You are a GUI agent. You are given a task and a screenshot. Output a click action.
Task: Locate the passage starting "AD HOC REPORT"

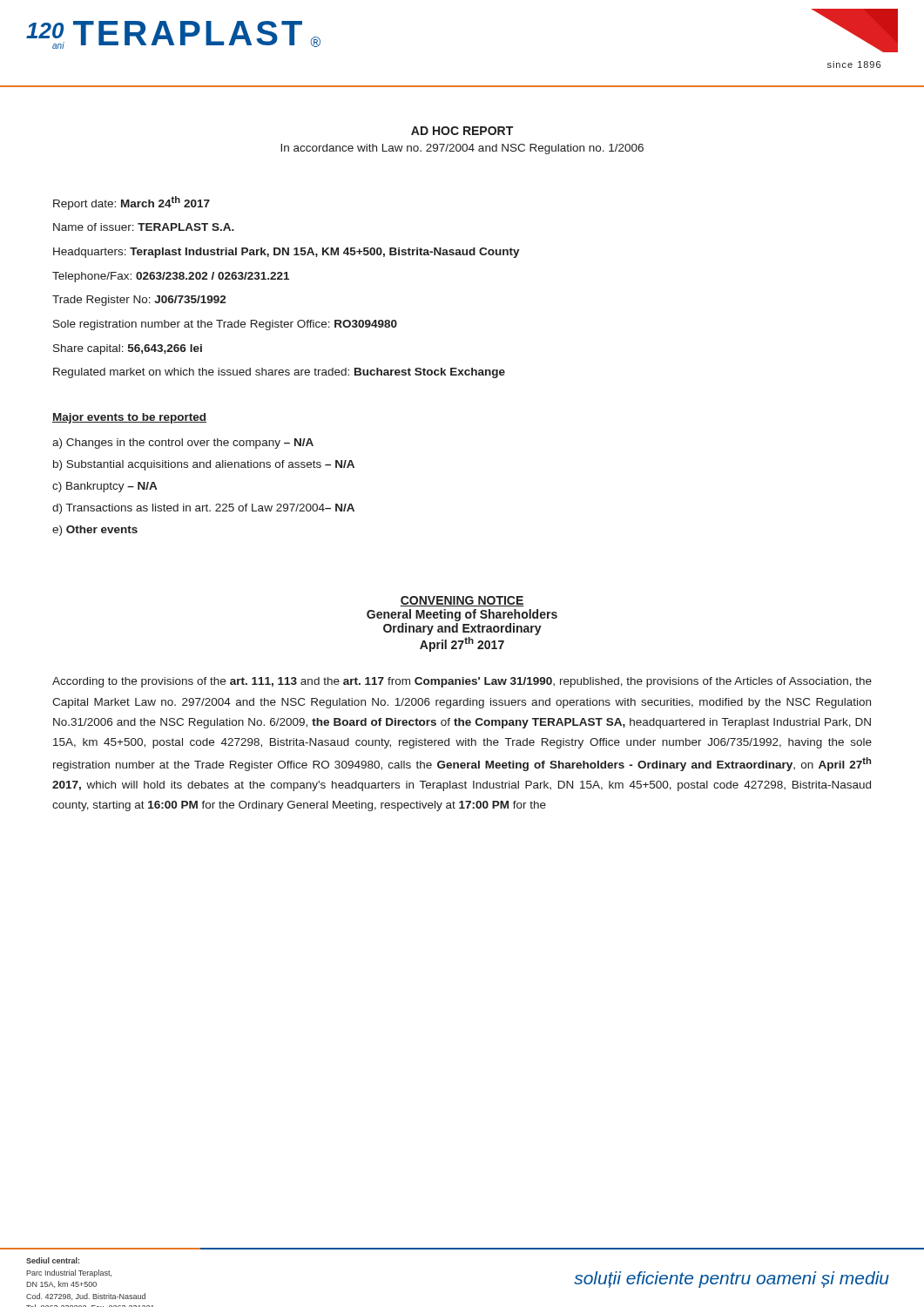[x=462, y=131]
